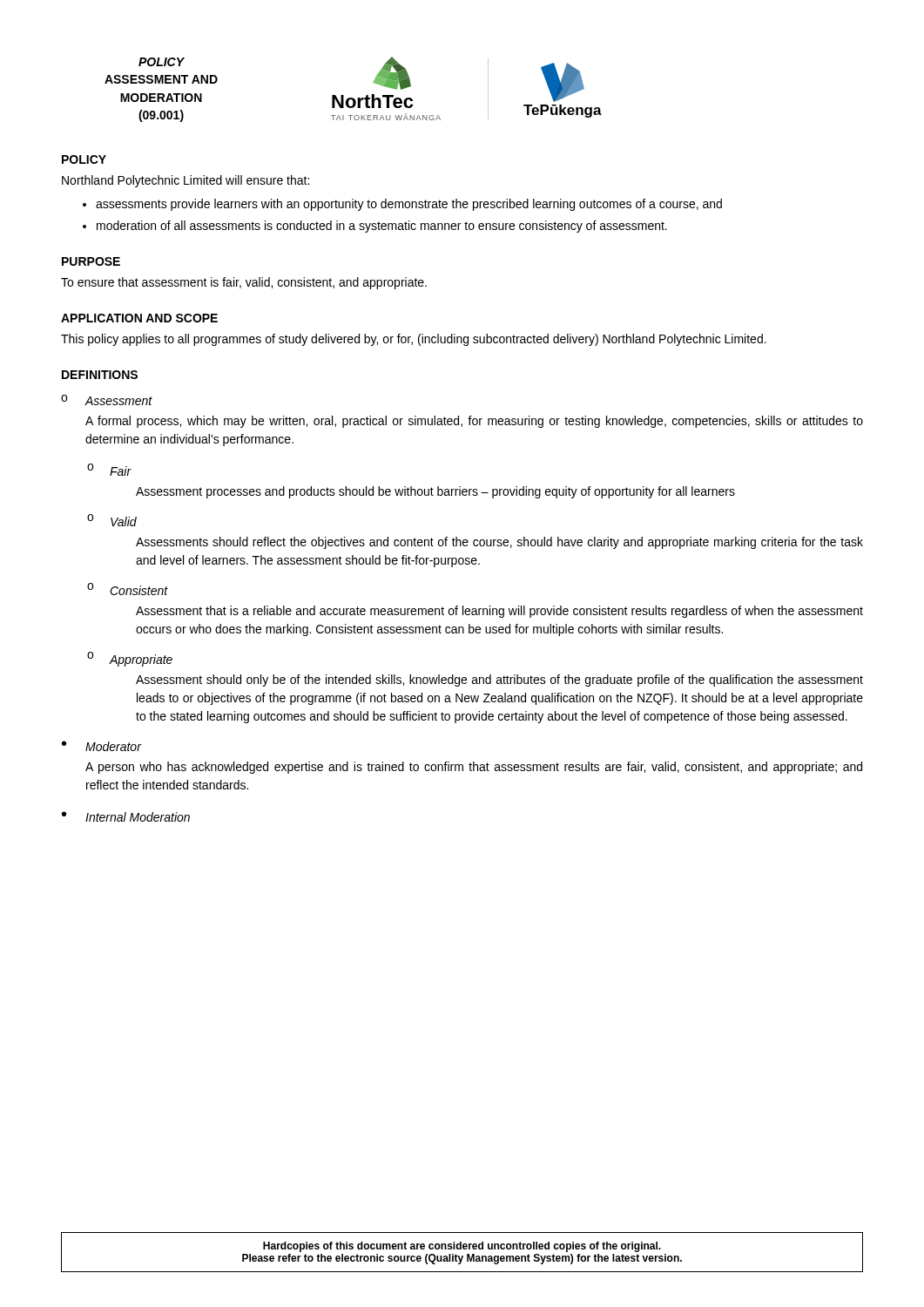Screen dimensions: 1307x924
Task: Navigate to the passage starting "A formal process, which may be"
Action: point(474,430)
